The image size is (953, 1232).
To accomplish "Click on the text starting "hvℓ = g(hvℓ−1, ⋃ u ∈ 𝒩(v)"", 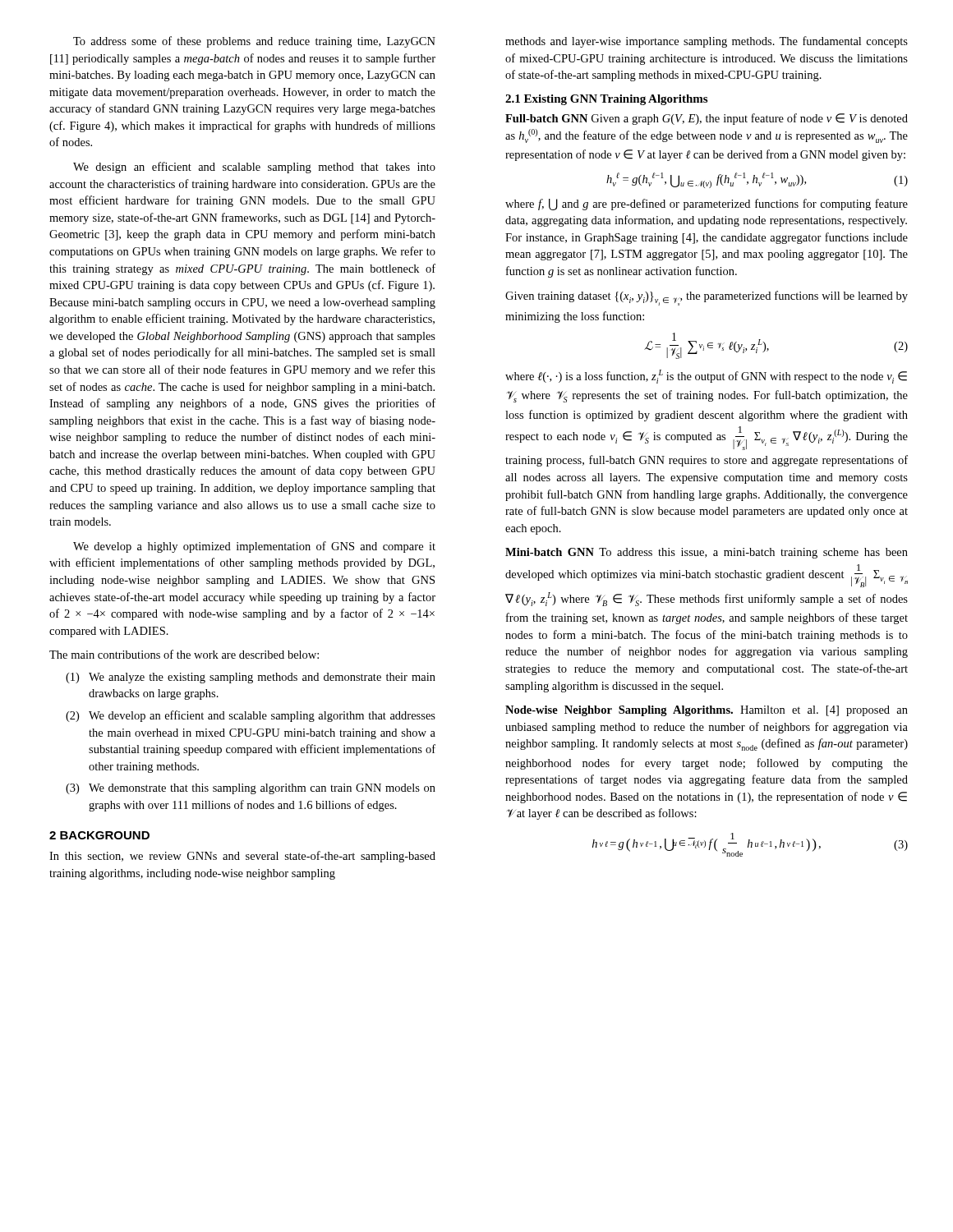I will click(x=707, y=180).
